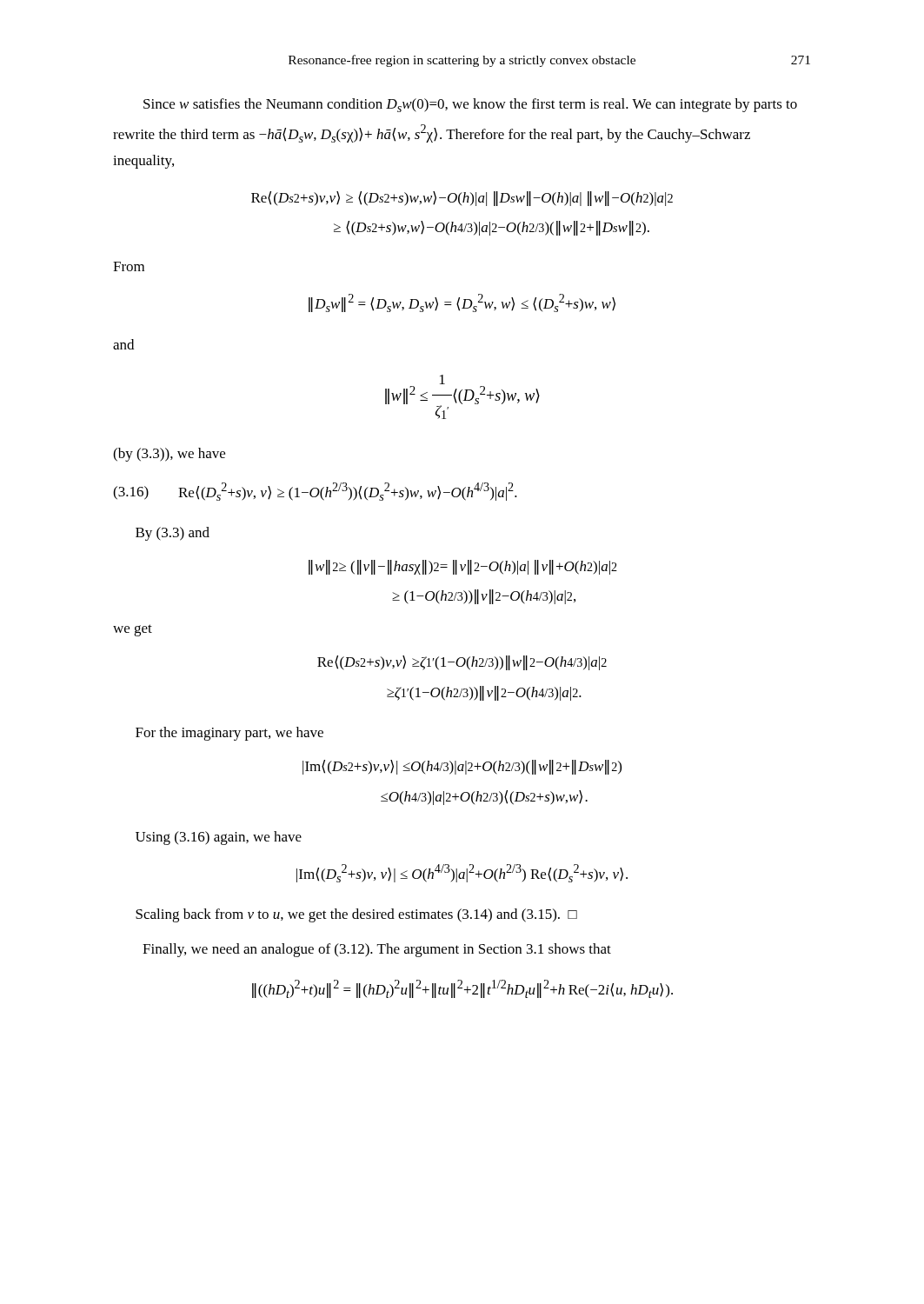Where is the passage that starts "Since w satisfies"?

pos(462,133)
